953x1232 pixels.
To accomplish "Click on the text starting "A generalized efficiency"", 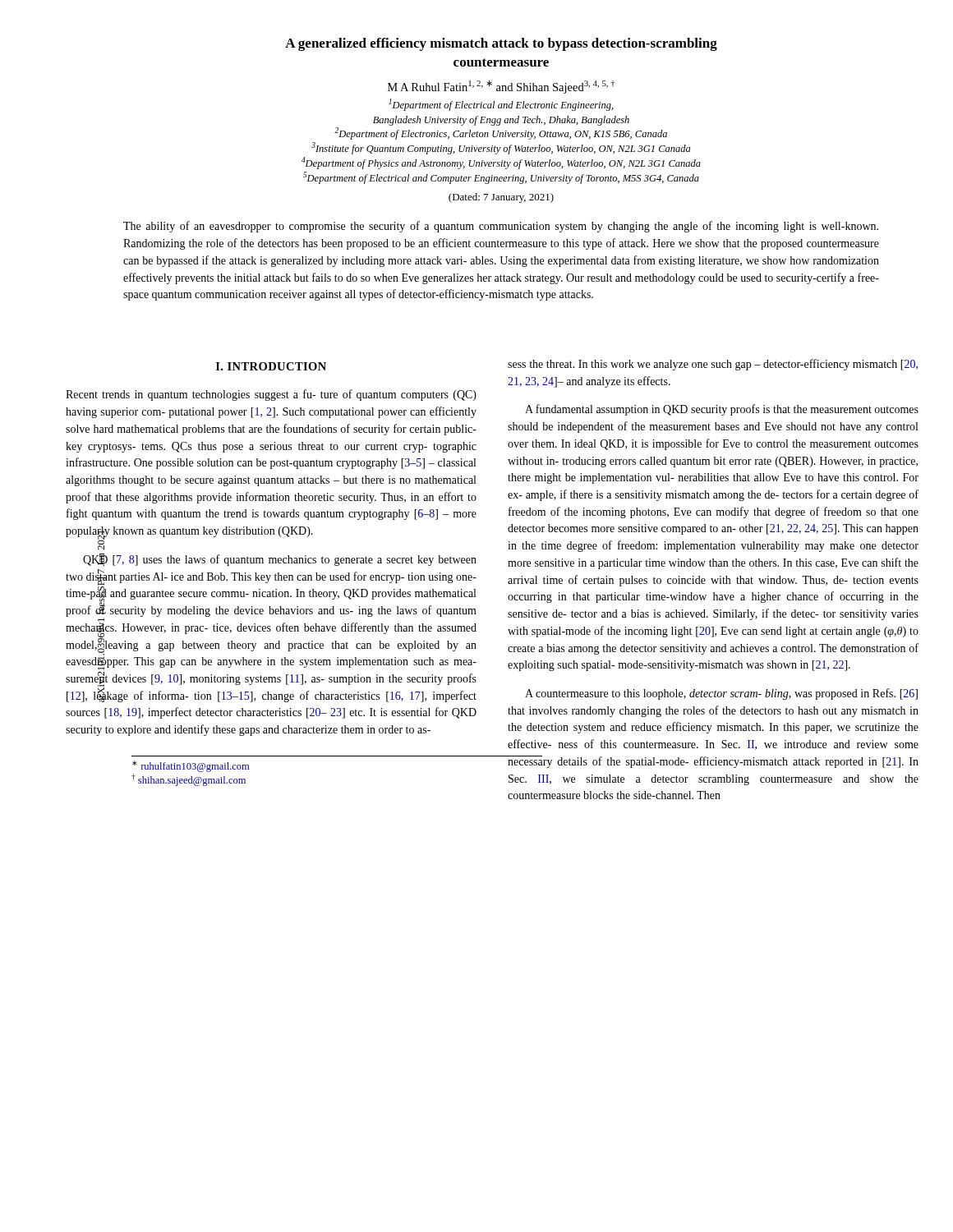I will coord(501,53).
